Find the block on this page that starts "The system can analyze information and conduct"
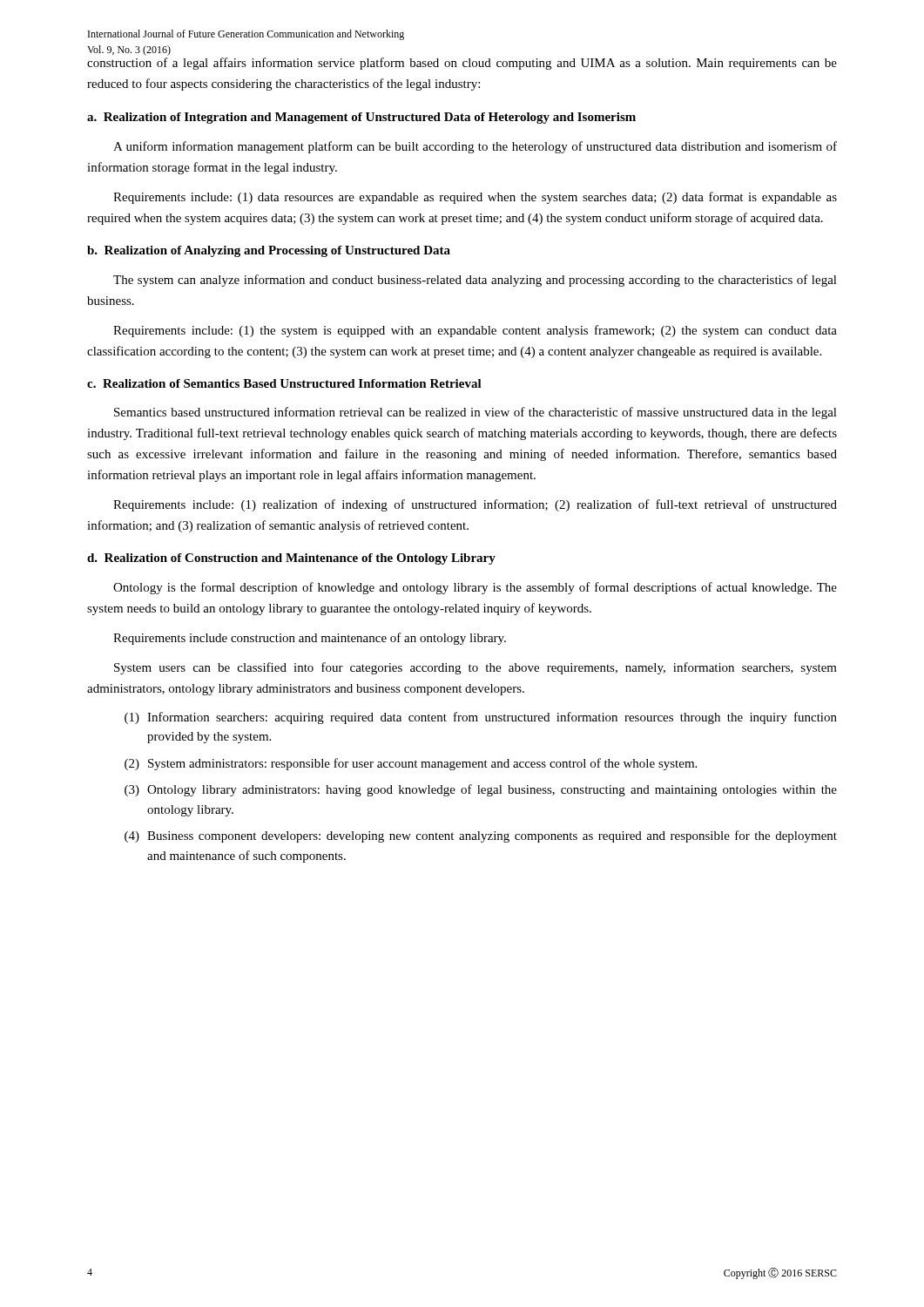The height and width of the screenshot is (1307, 924). [x=462, y=290]
